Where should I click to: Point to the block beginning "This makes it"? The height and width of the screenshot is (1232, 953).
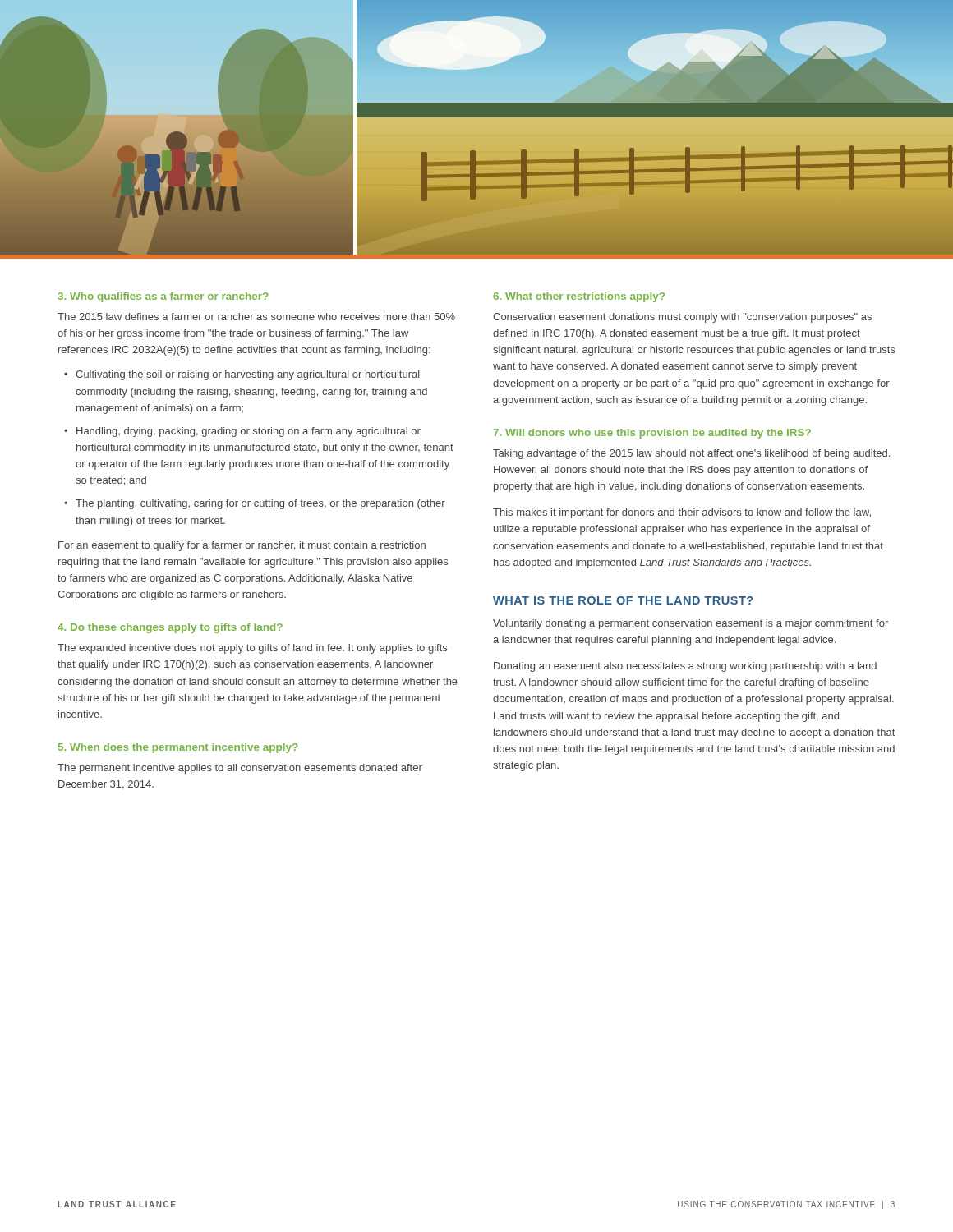[x=688, y=537]
